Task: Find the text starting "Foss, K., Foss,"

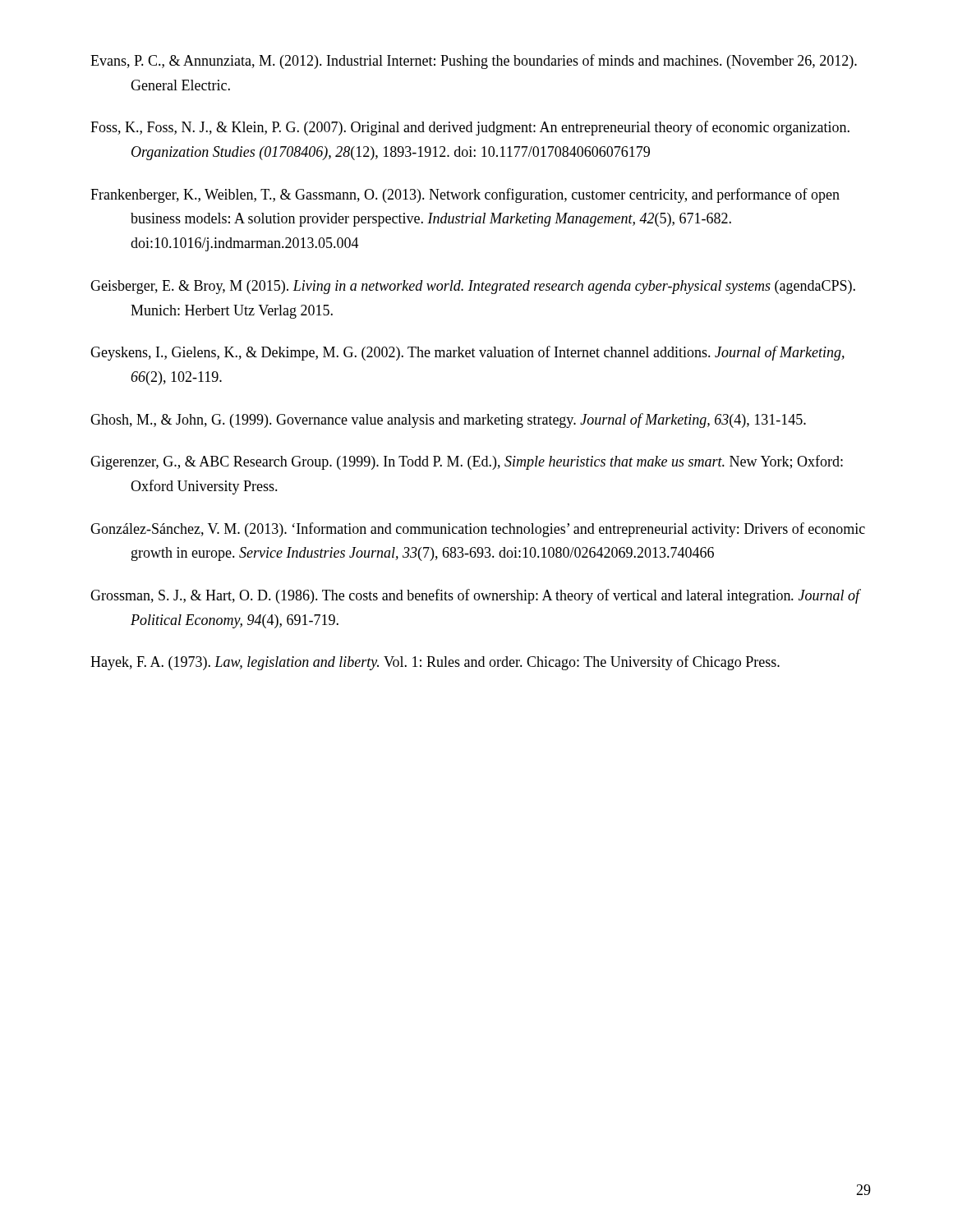Action: tap(470, 140)
